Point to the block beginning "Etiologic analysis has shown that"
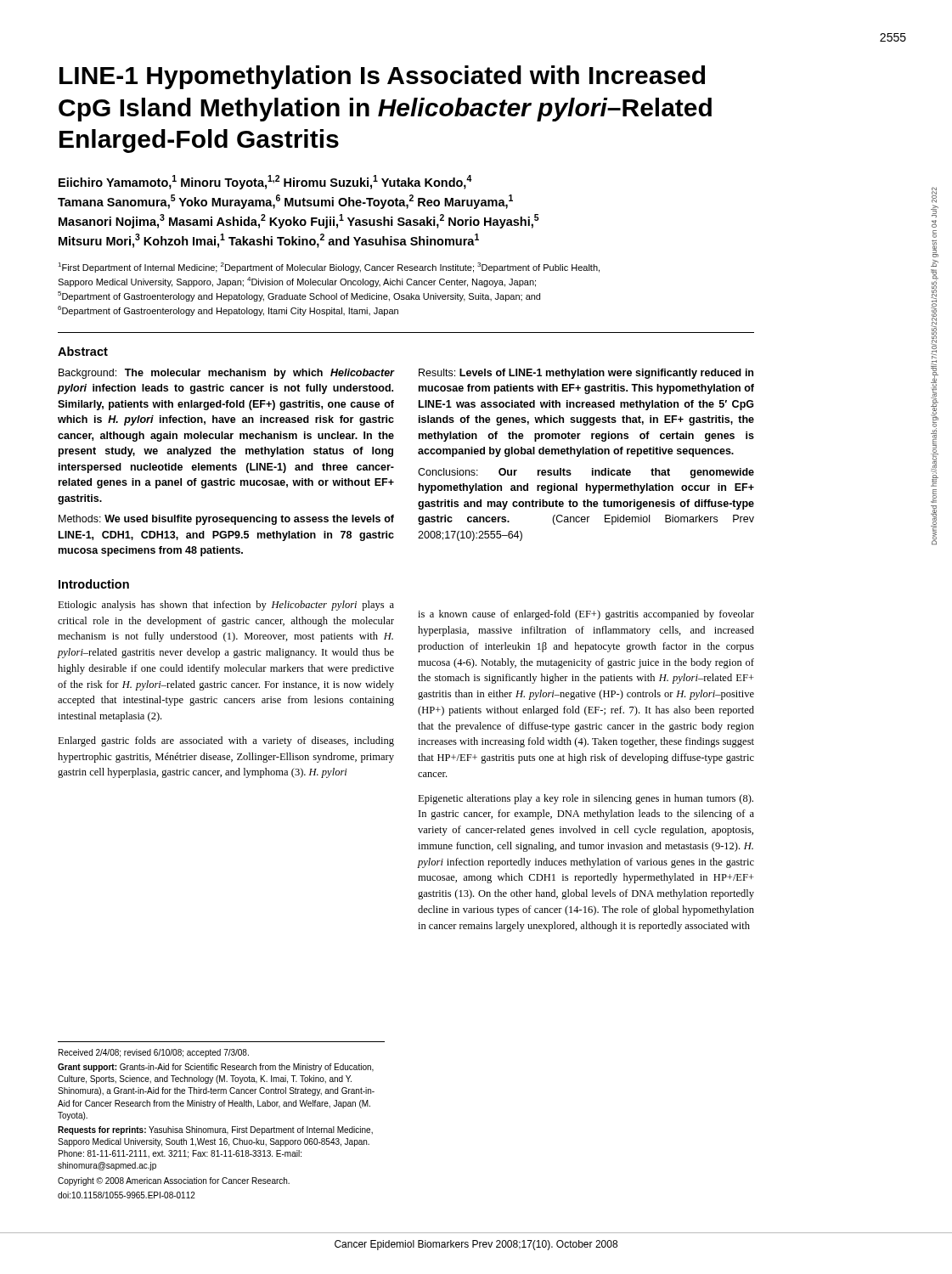 226,689
